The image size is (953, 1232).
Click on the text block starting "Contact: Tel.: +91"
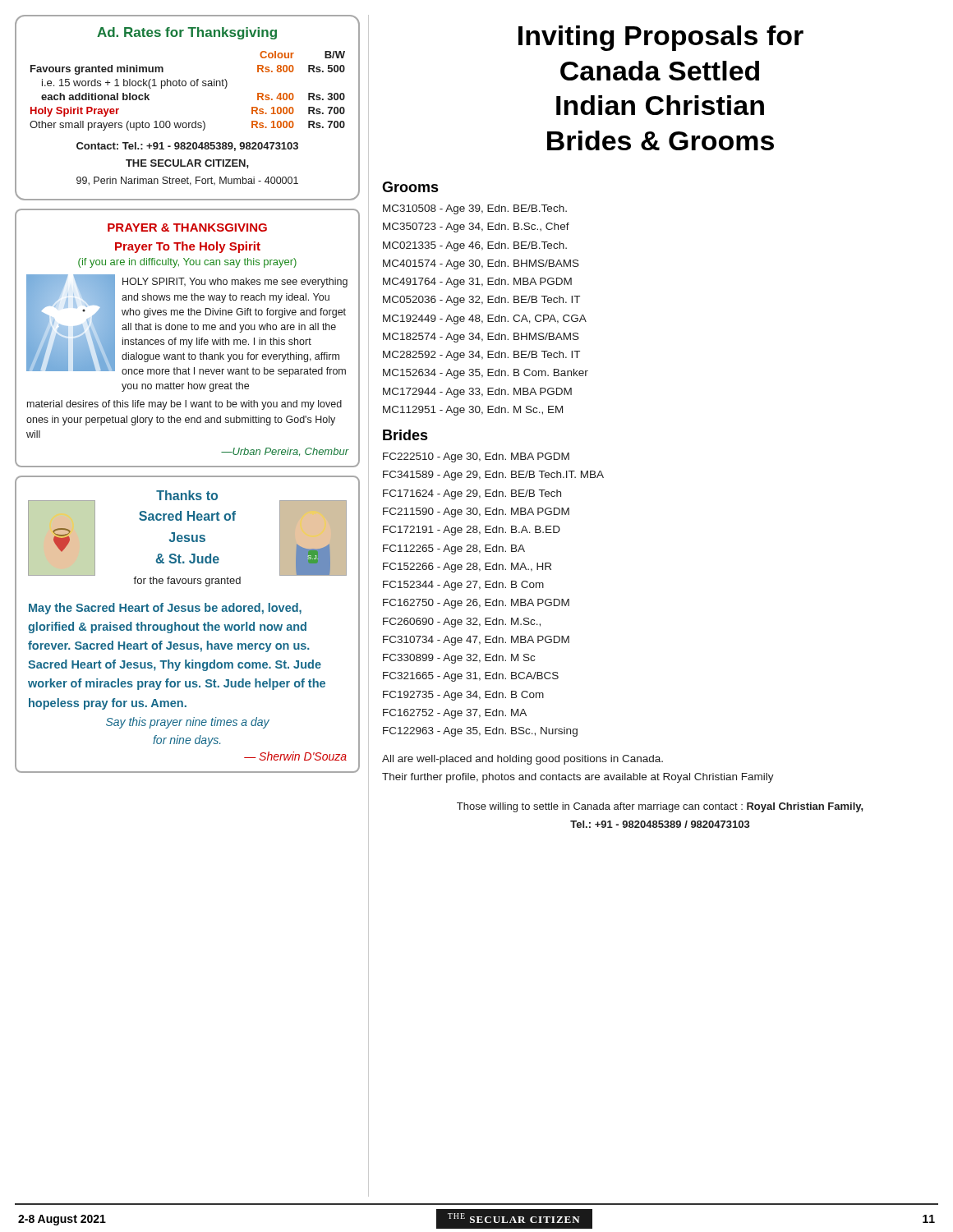(187, 163)
